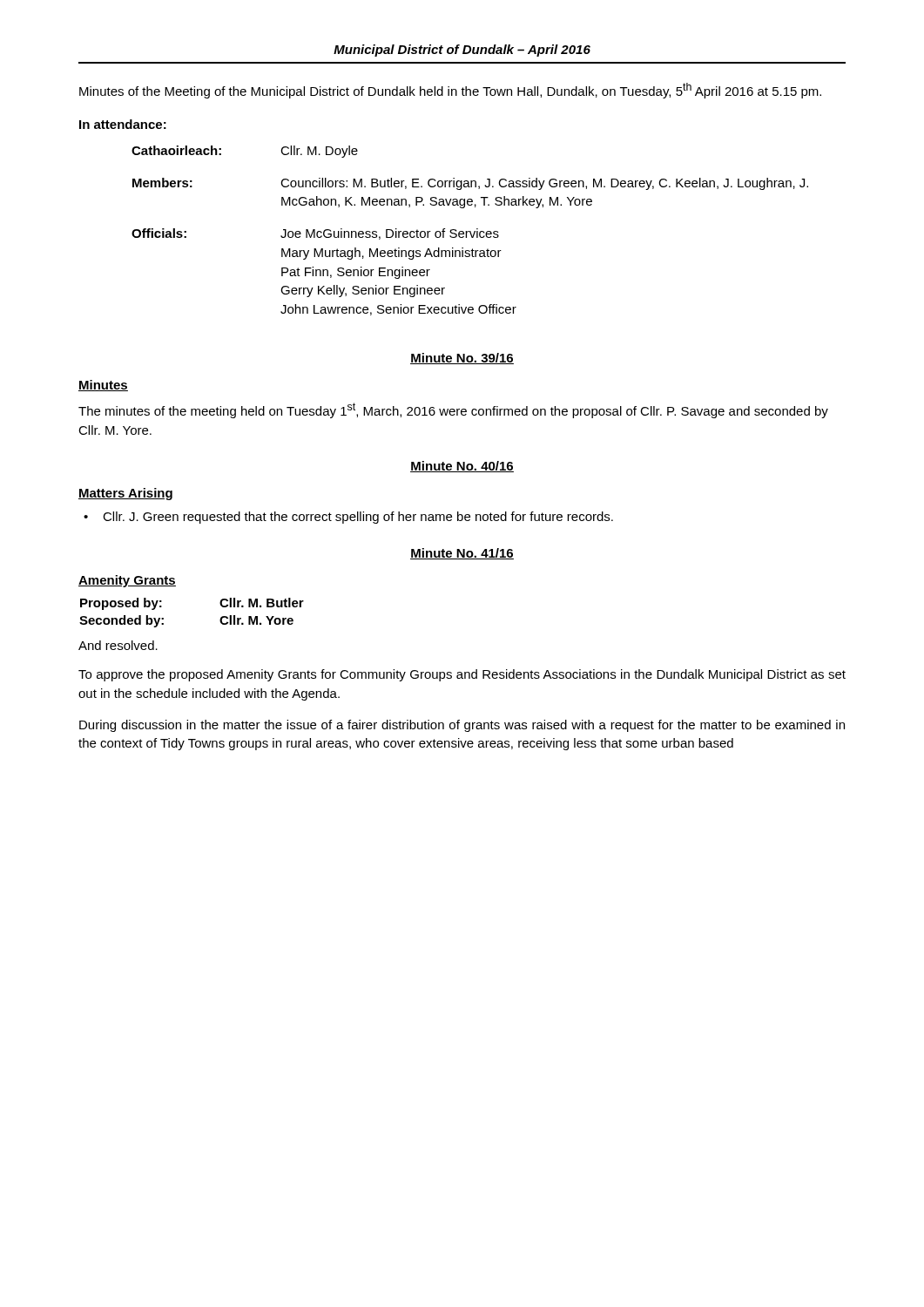The width and height of the screenshot is (924, 1307).
Task: Point to the element starting "The minutes of the meeting held on Tuesday"
Action: pos(453,419)
